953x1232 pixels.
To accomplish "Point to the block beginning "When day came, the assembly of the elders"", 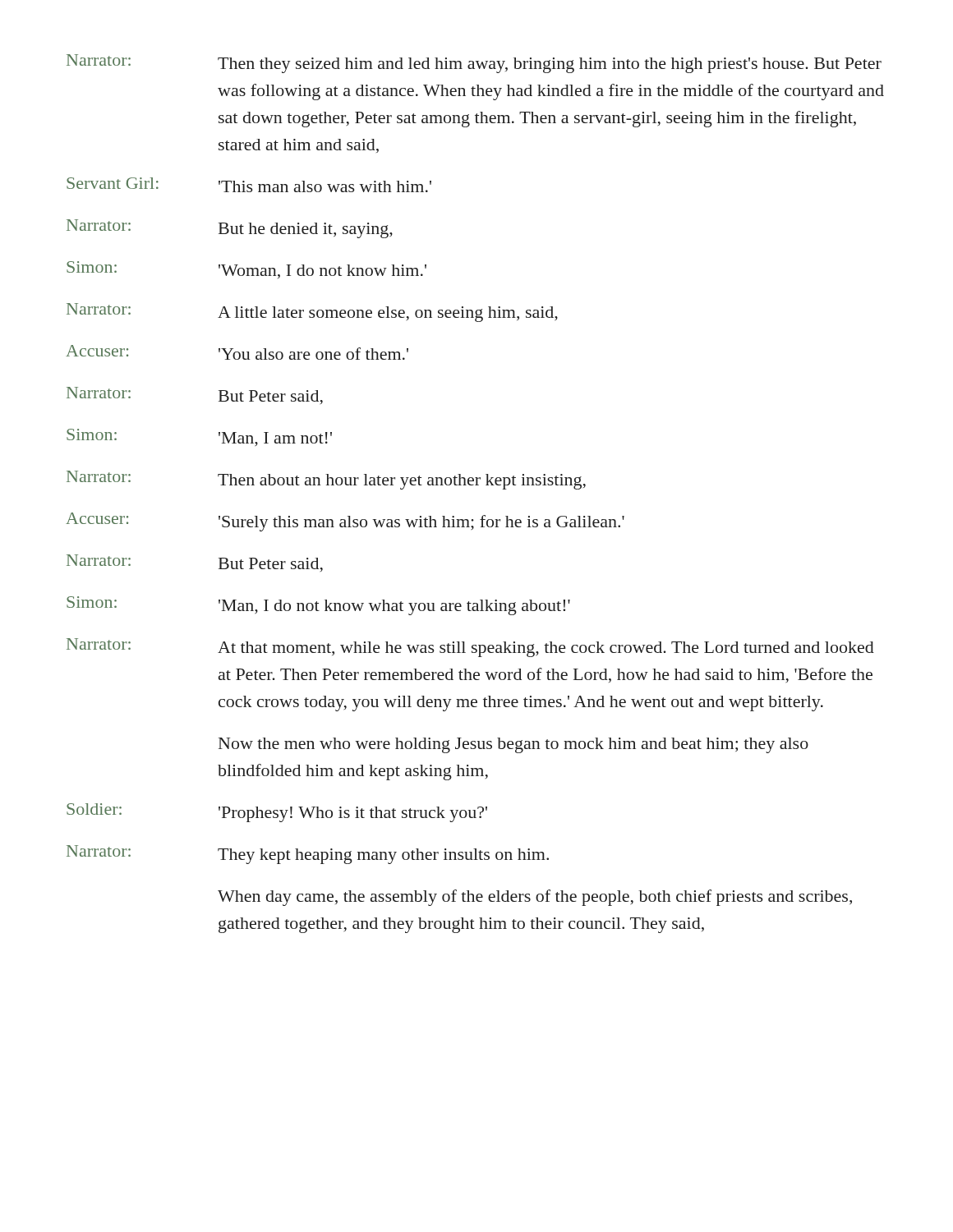I will [552, 909].
